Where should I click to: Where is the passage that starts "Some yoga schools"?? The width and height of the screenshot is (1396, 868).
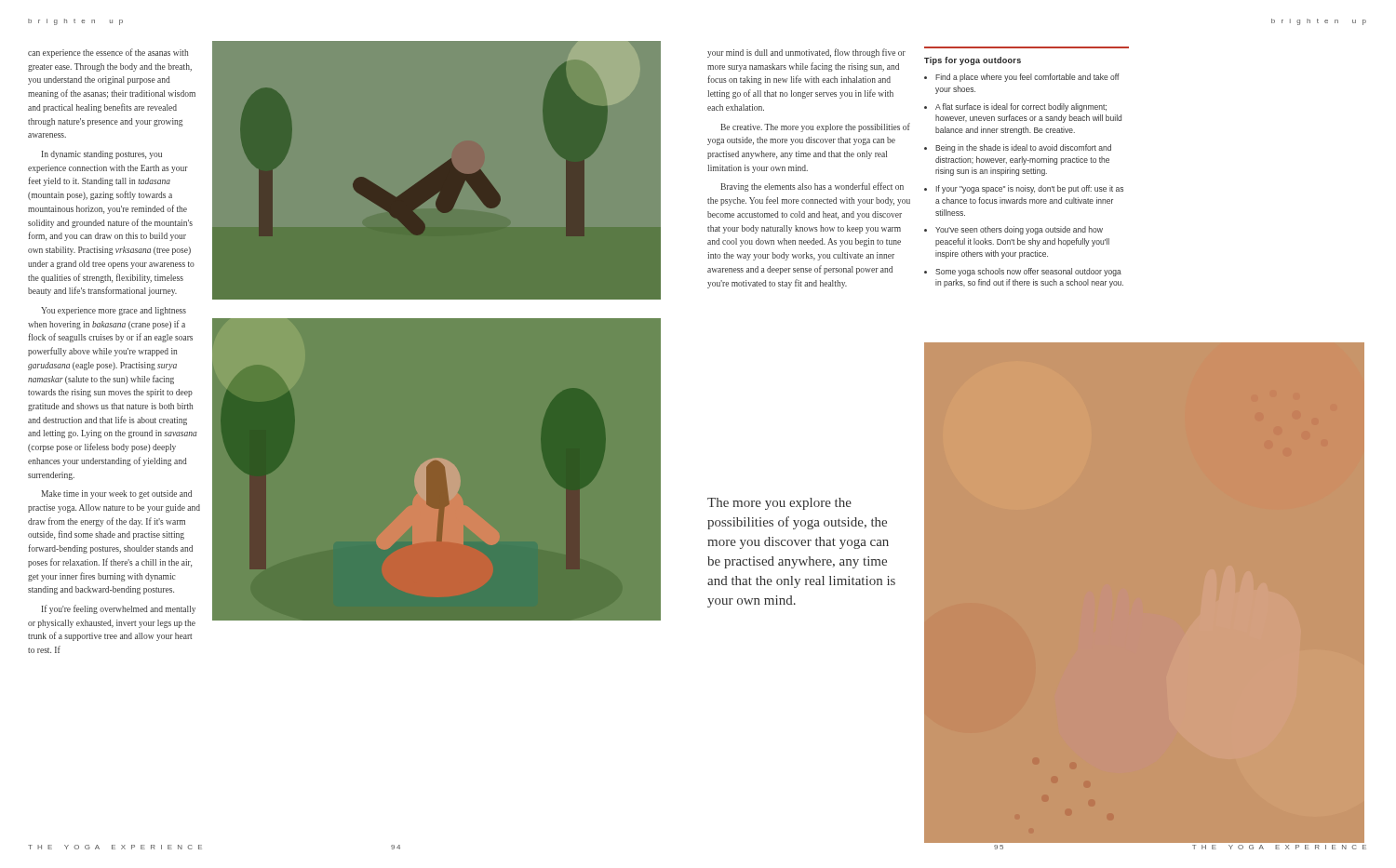pyautogui.click(x=1030, y=277)
